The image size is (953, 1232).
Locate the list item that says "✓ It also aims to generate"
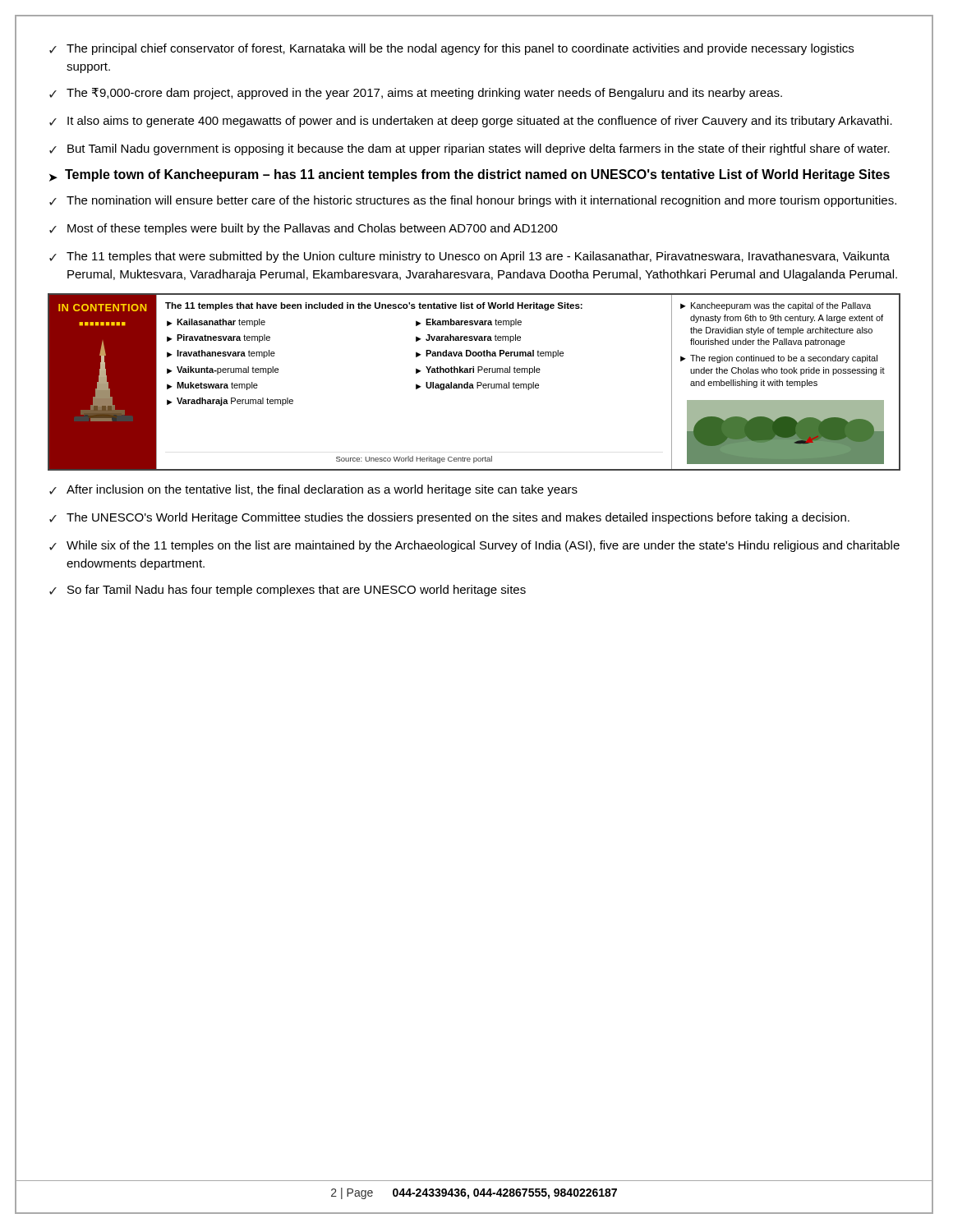pyautogui.click(x=474, y=121)
